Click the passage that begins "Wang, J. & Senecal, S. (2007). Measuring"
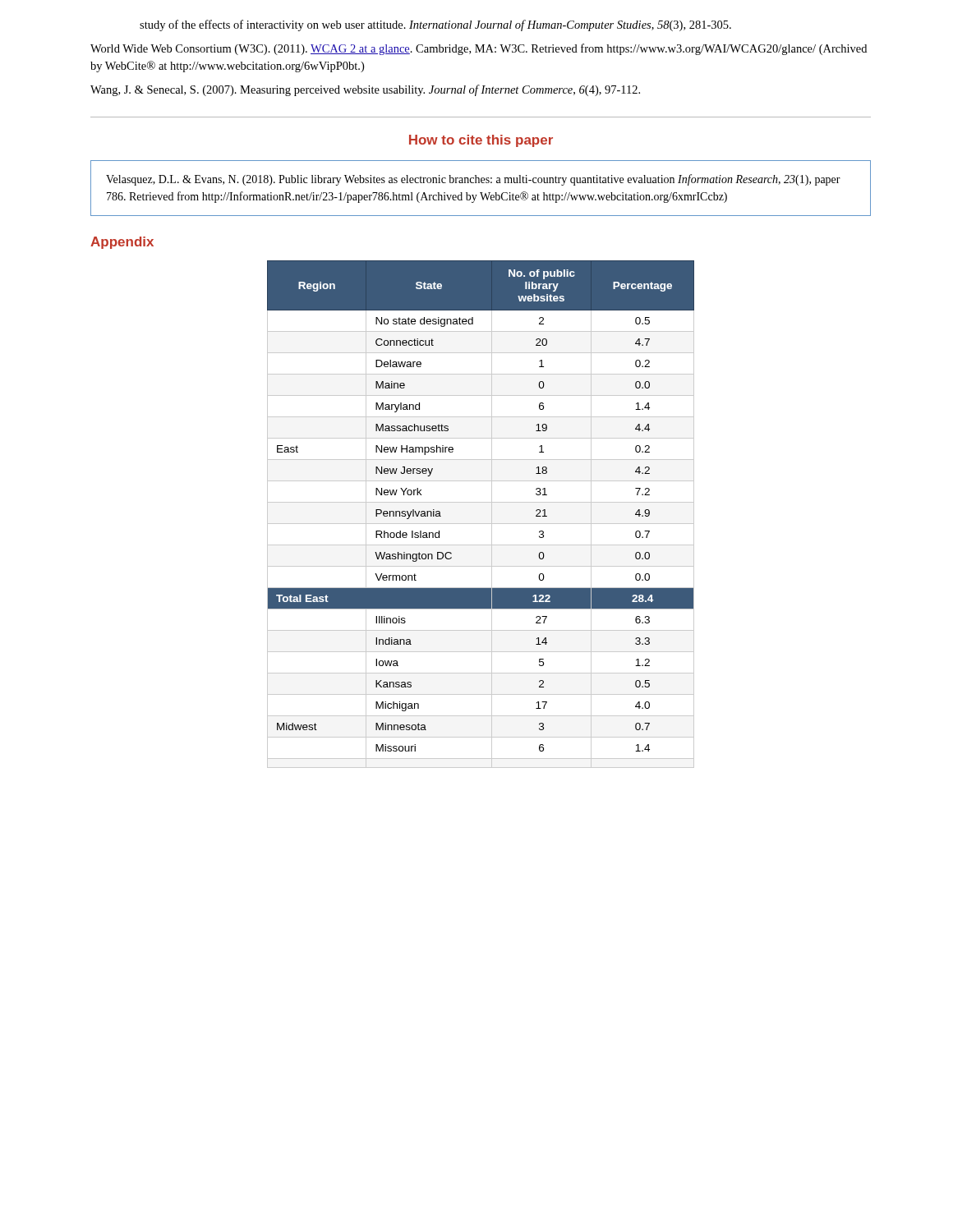Image resolution: width=953 pixels, height=1232 pixels. point(366,90)
